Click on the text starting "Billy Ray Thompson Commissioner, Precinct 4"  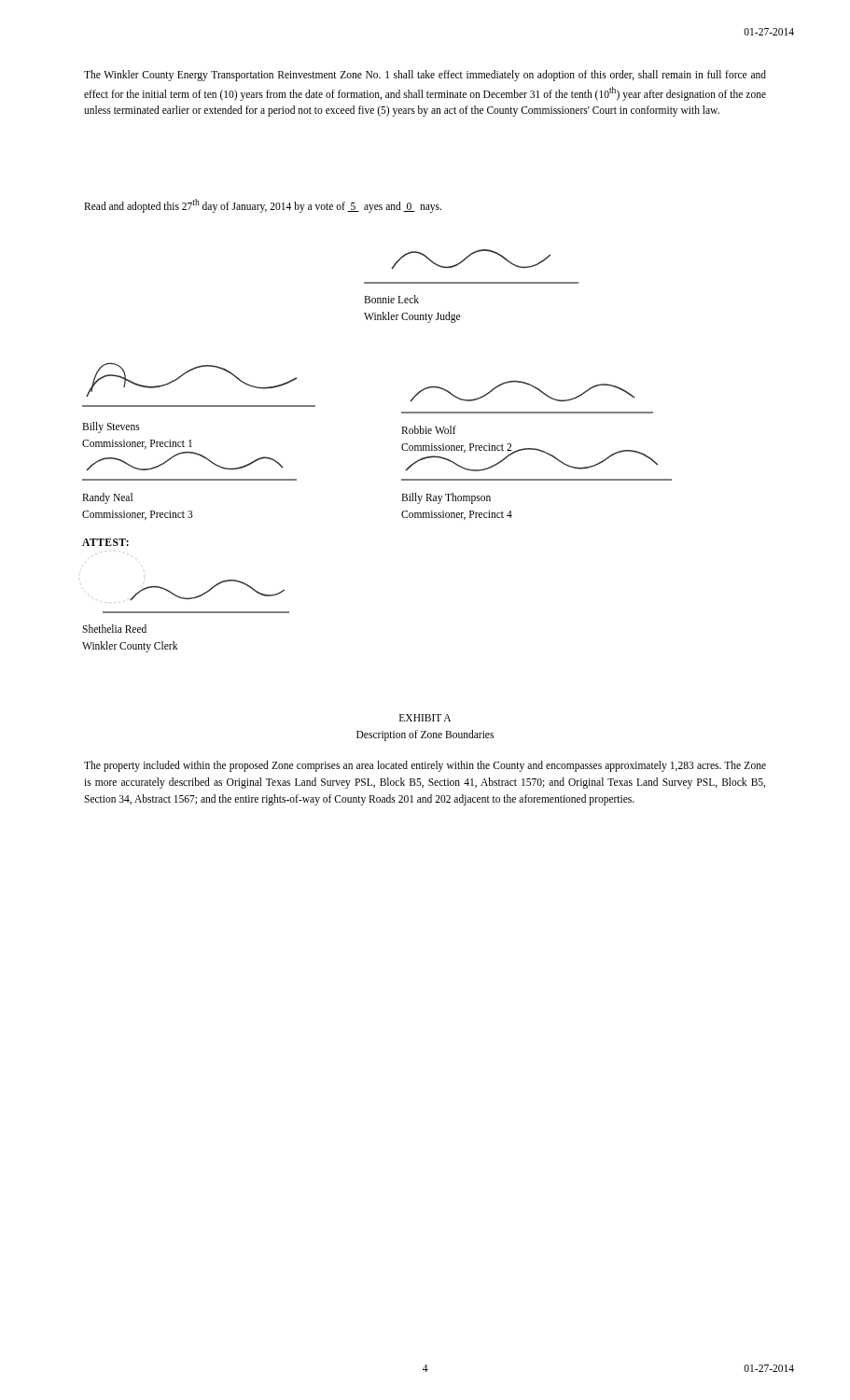click(457, 506)
